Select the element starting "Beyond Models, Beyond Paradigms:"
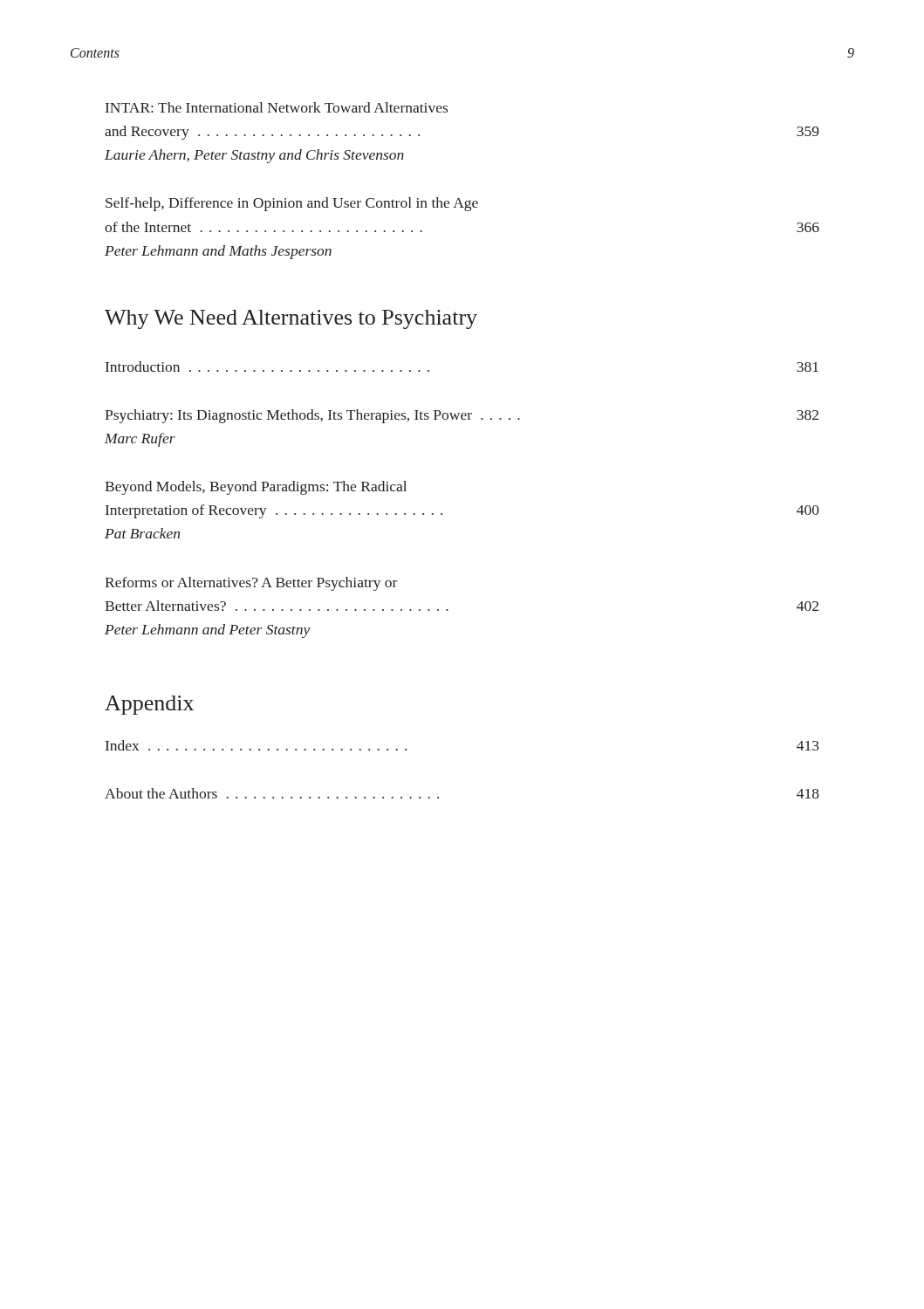 tap(256, 488)
